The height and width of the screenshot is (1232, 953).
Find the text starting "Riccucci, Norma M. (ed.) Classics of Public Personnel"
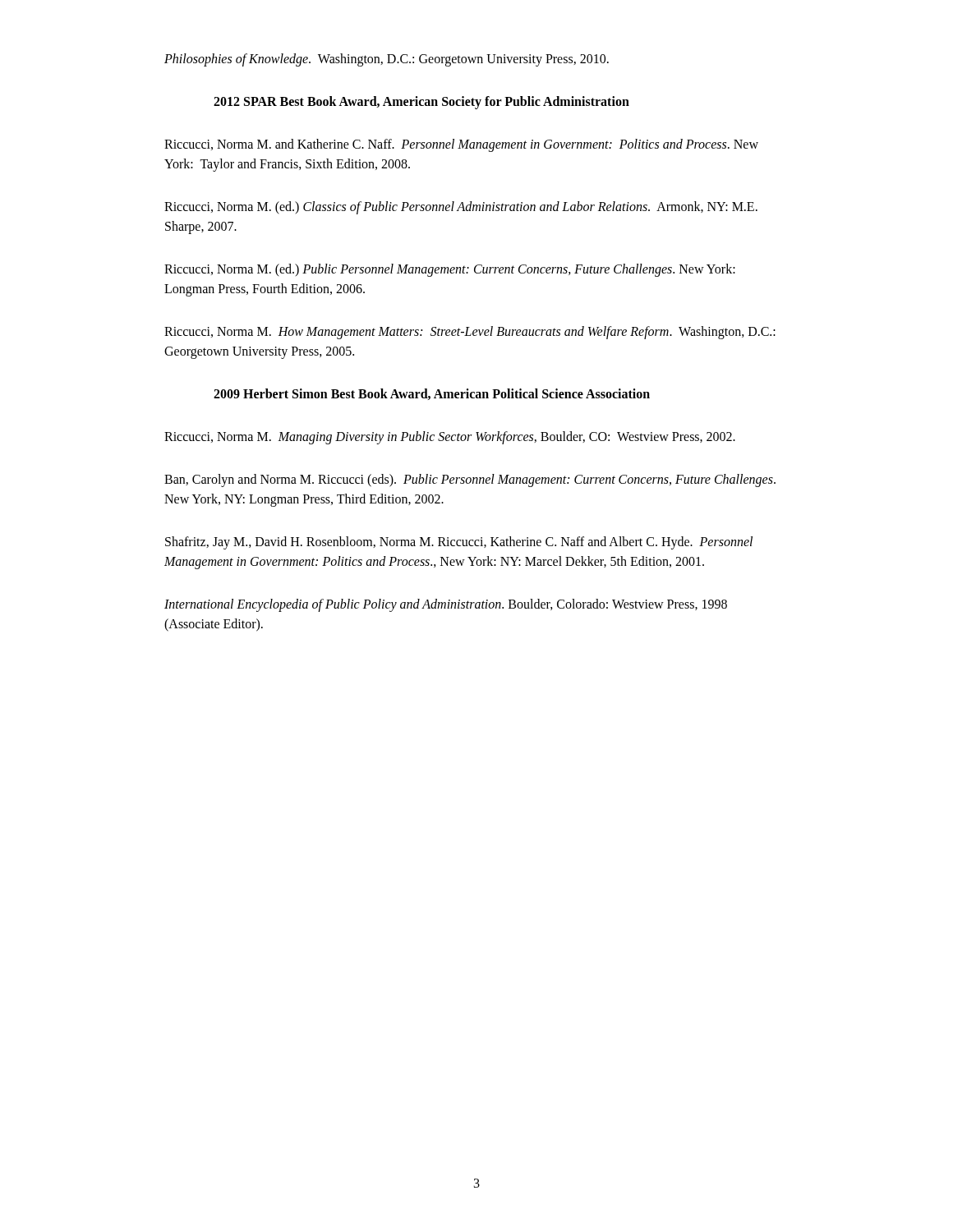(x=461, y=216)
